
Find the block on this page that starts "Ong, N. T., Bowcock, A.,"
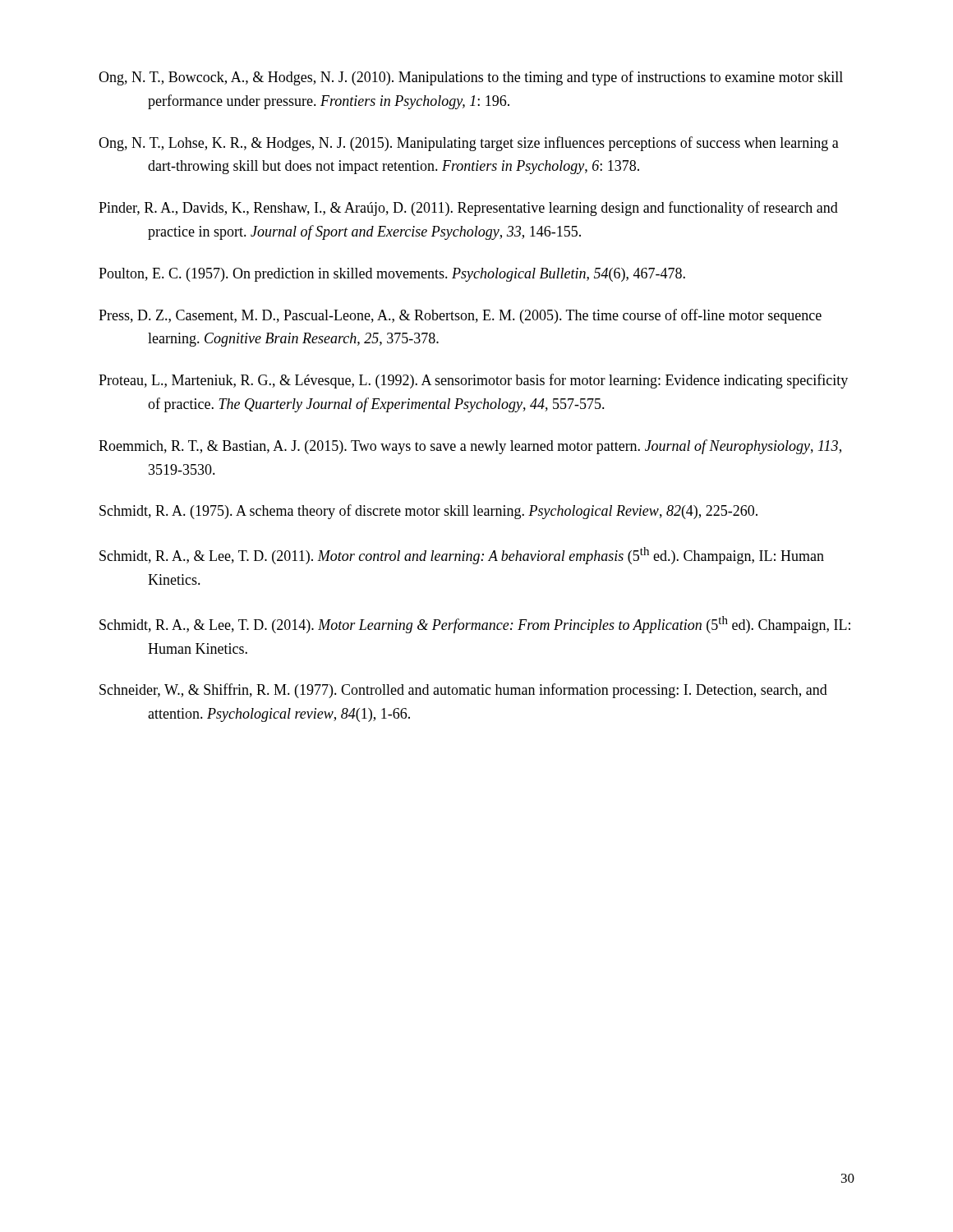point(471,89)
